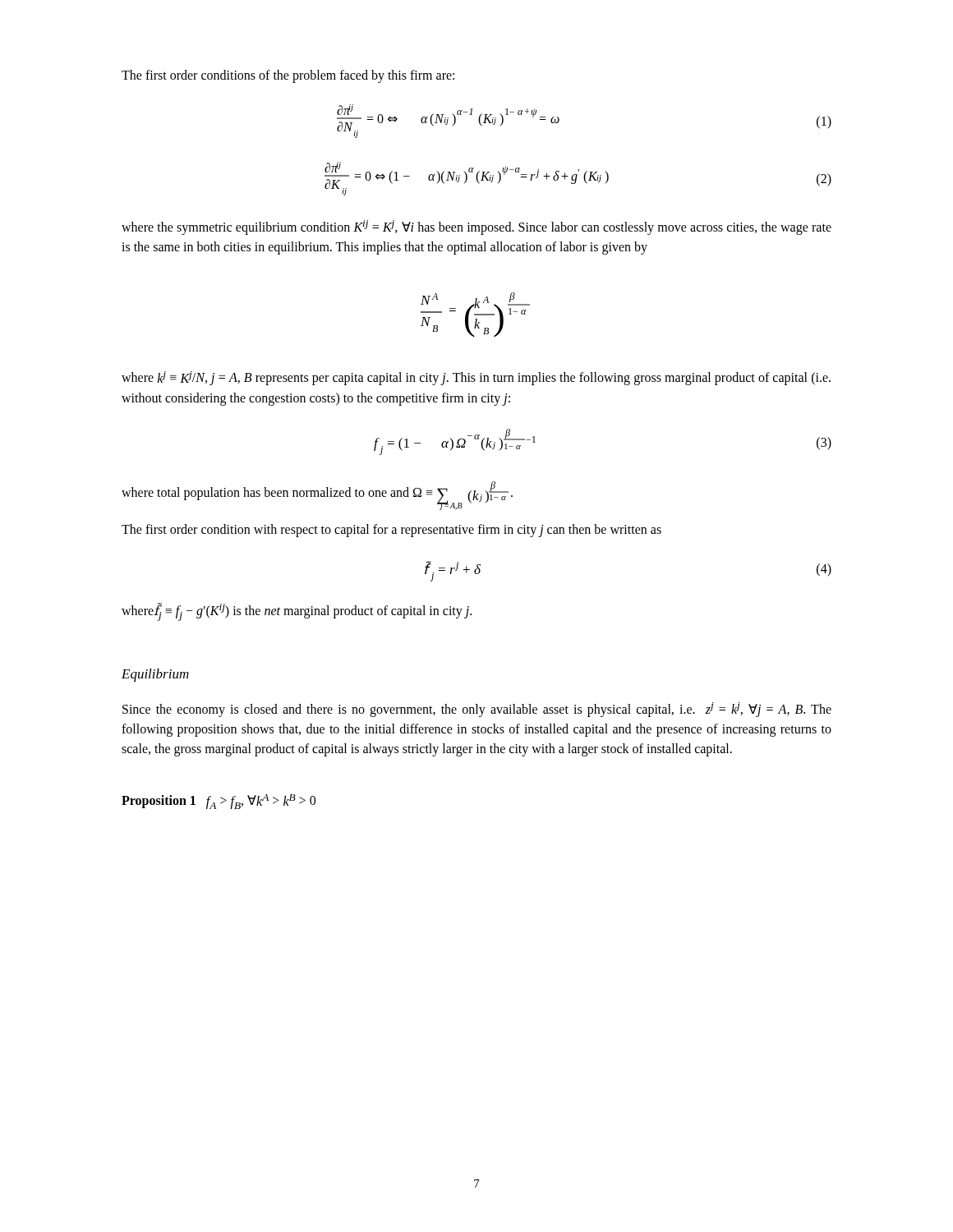Locate the block of text that opens with "wheref̃j ≡ fj − g′(Kij) is"
This screenshot has height=1232, width=953.
[x=297, y=611]
